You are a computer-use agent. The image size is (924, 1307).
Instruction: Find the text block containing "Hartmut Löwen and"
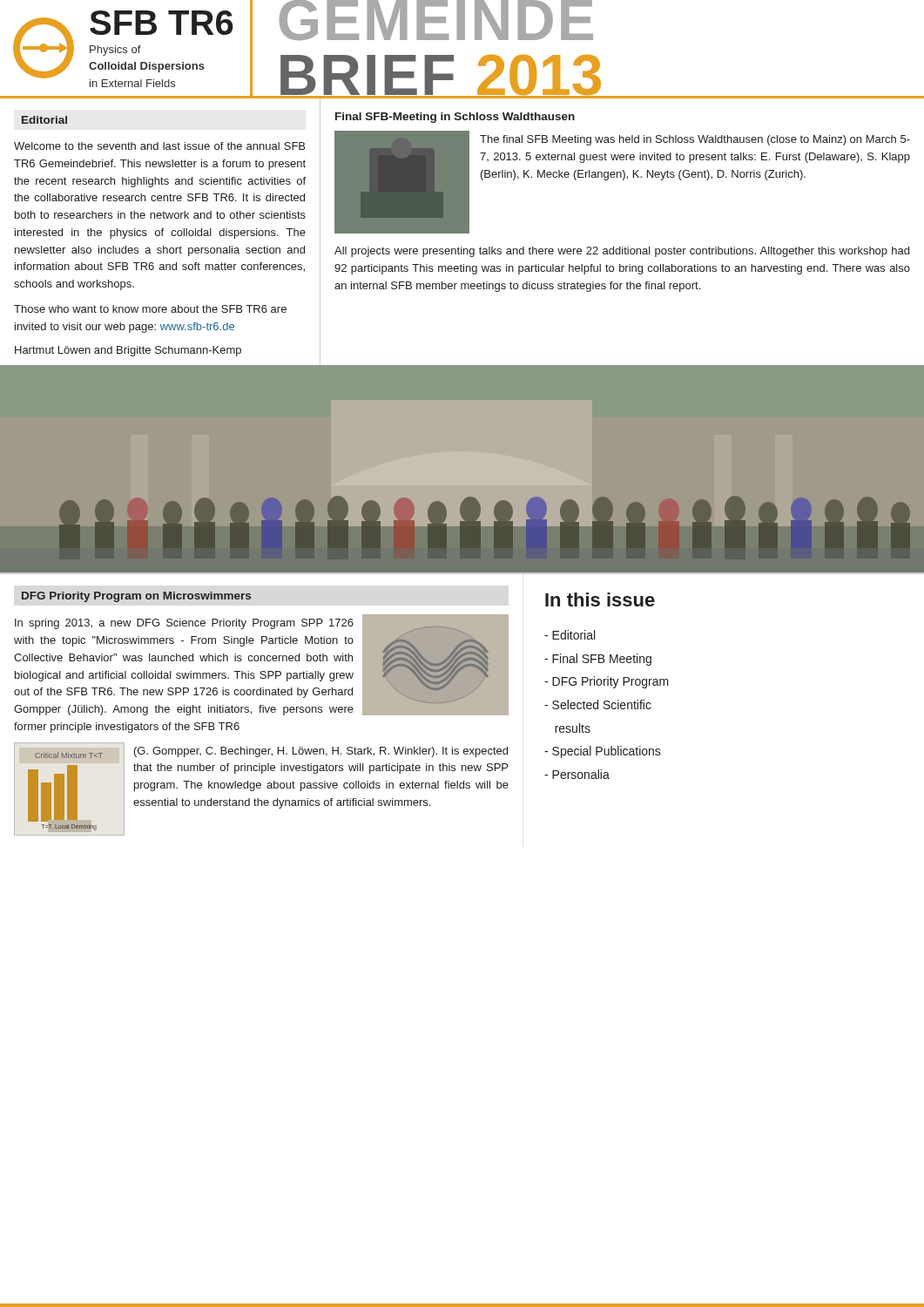point(128,350)
